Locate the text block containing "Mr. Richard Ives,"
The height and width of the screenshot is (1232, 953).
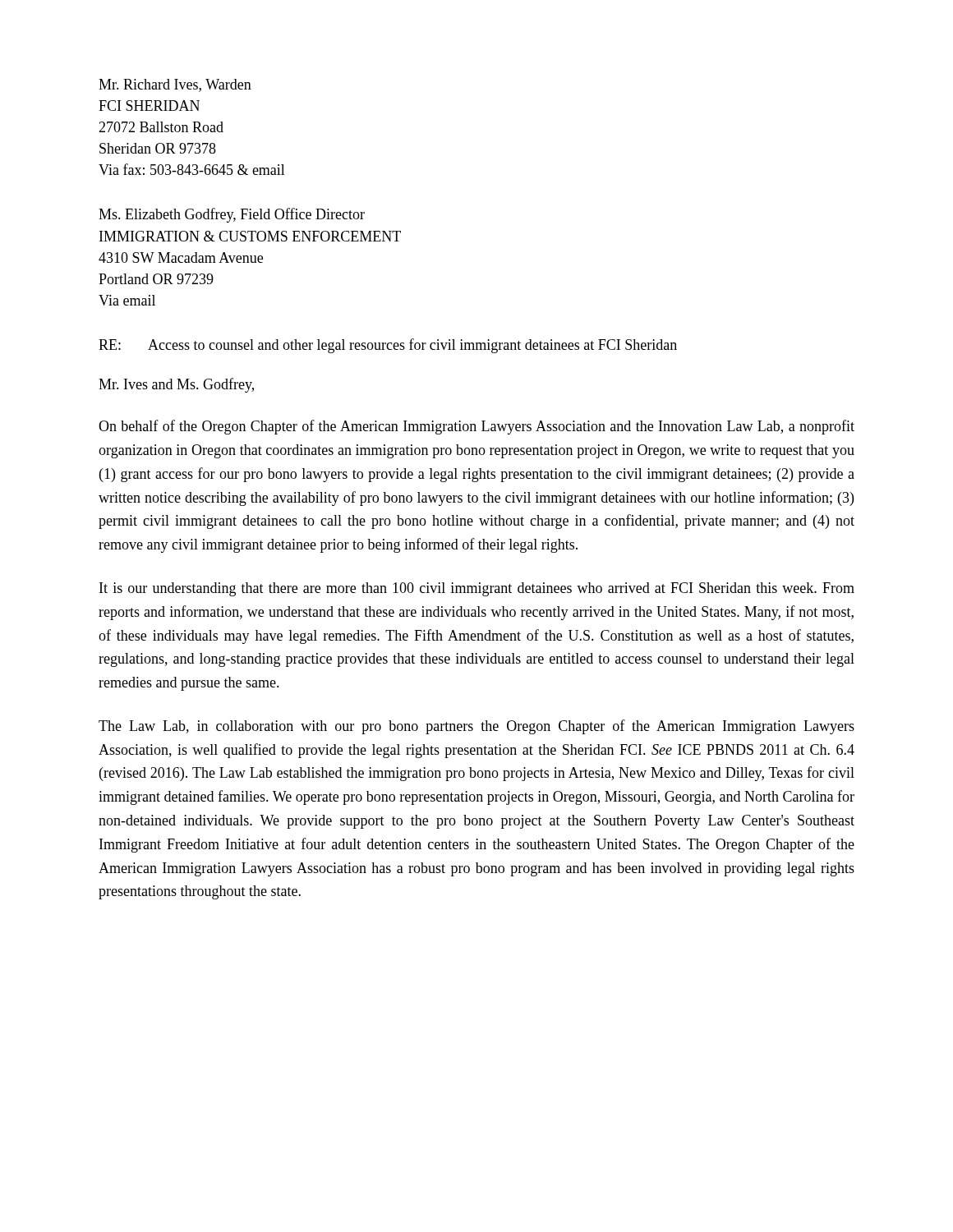click(x=192, y=127)
